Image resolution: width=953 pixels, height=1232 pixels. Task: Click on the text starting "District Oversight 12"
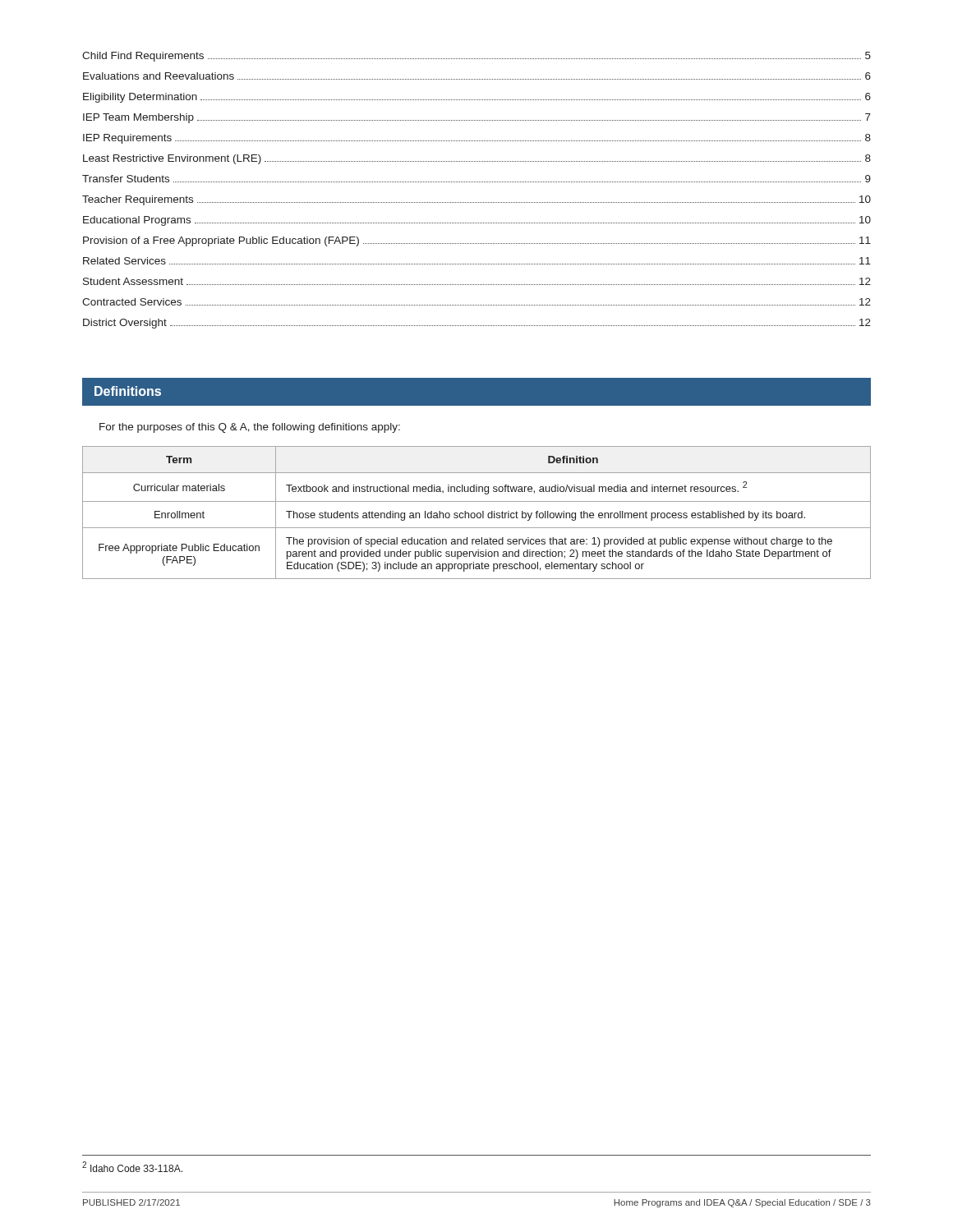(x=476, y=322)
